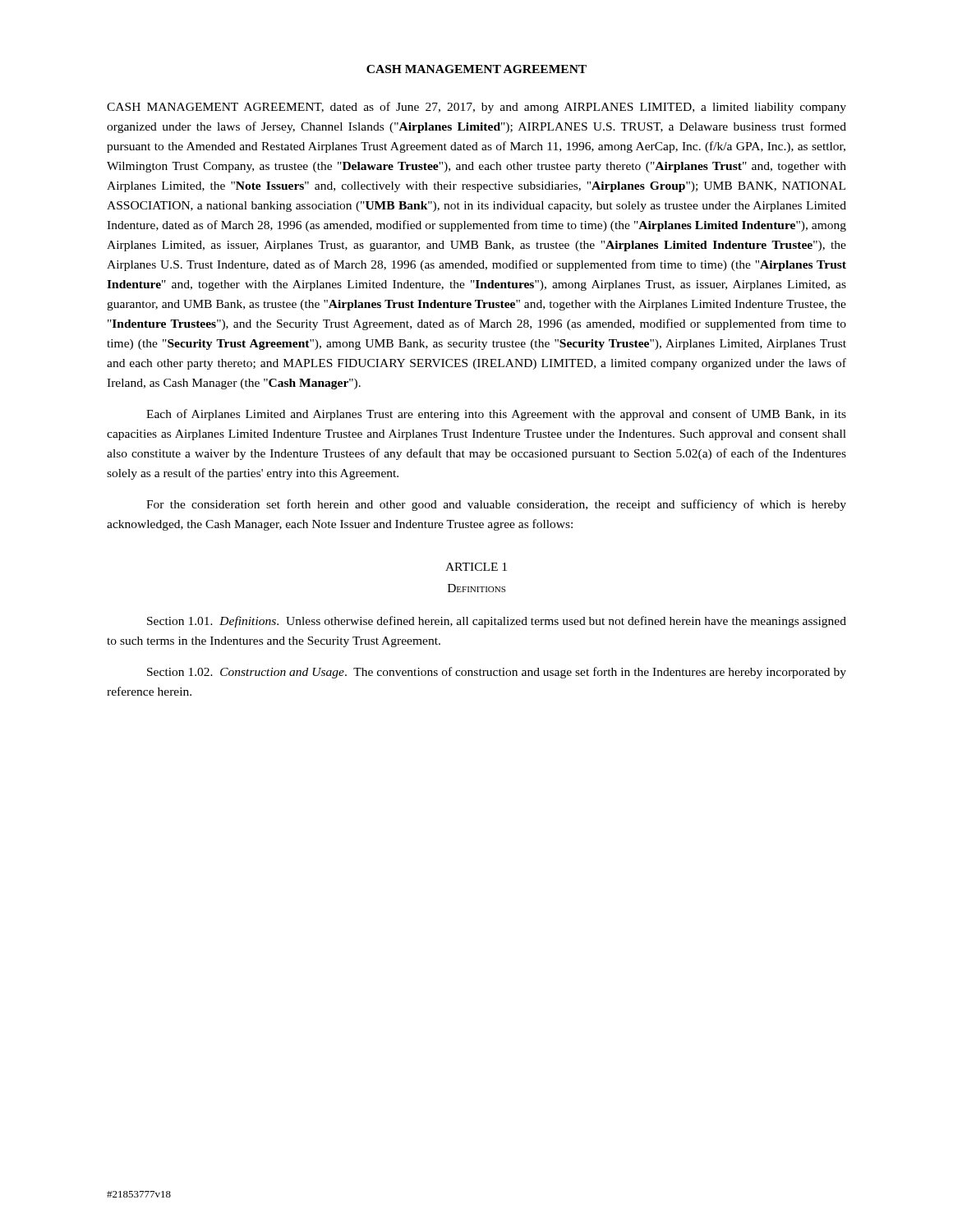Image resolution: width=953 pixels, height=1232 pixels.
Task: Click on the text block with the text "For the consideration set"
Action: click(x=476, y=514)
